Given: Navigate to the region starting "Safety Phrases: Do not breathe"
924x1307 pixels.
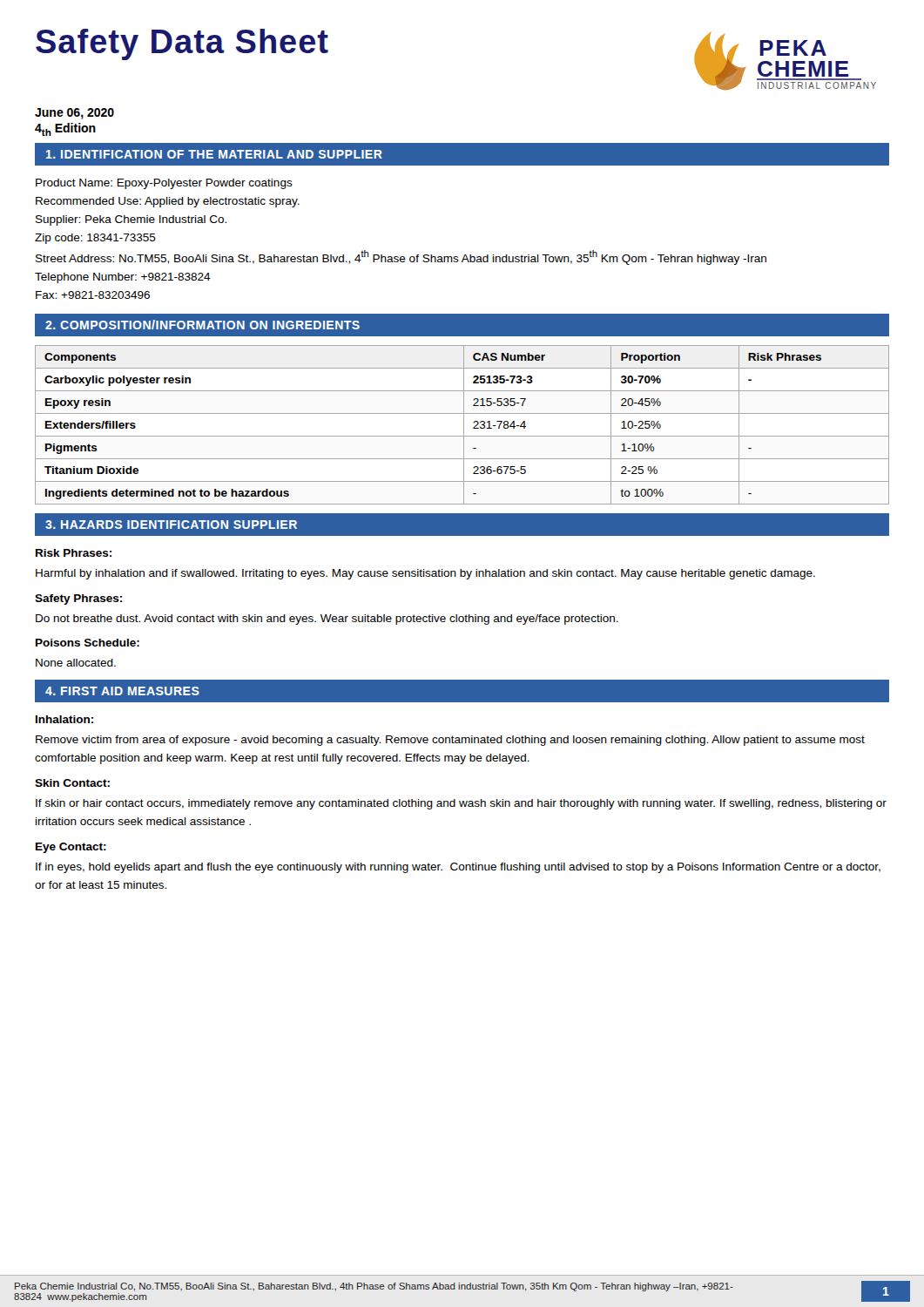Looking at the screenshot, I should coord(462,607).
